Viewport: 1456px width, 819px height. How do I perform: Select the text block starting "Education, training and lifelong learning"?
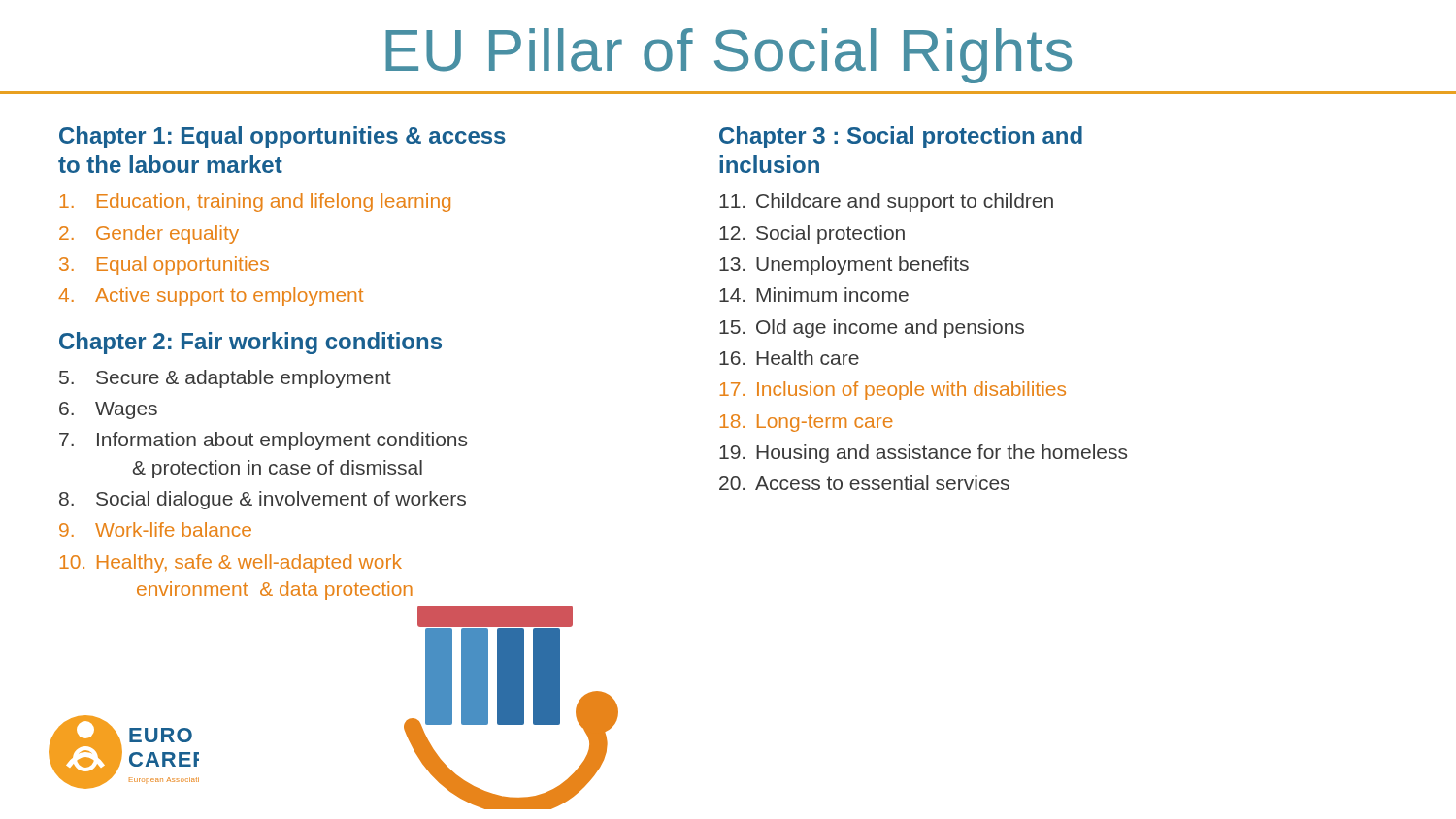click(x=255, y=201)
